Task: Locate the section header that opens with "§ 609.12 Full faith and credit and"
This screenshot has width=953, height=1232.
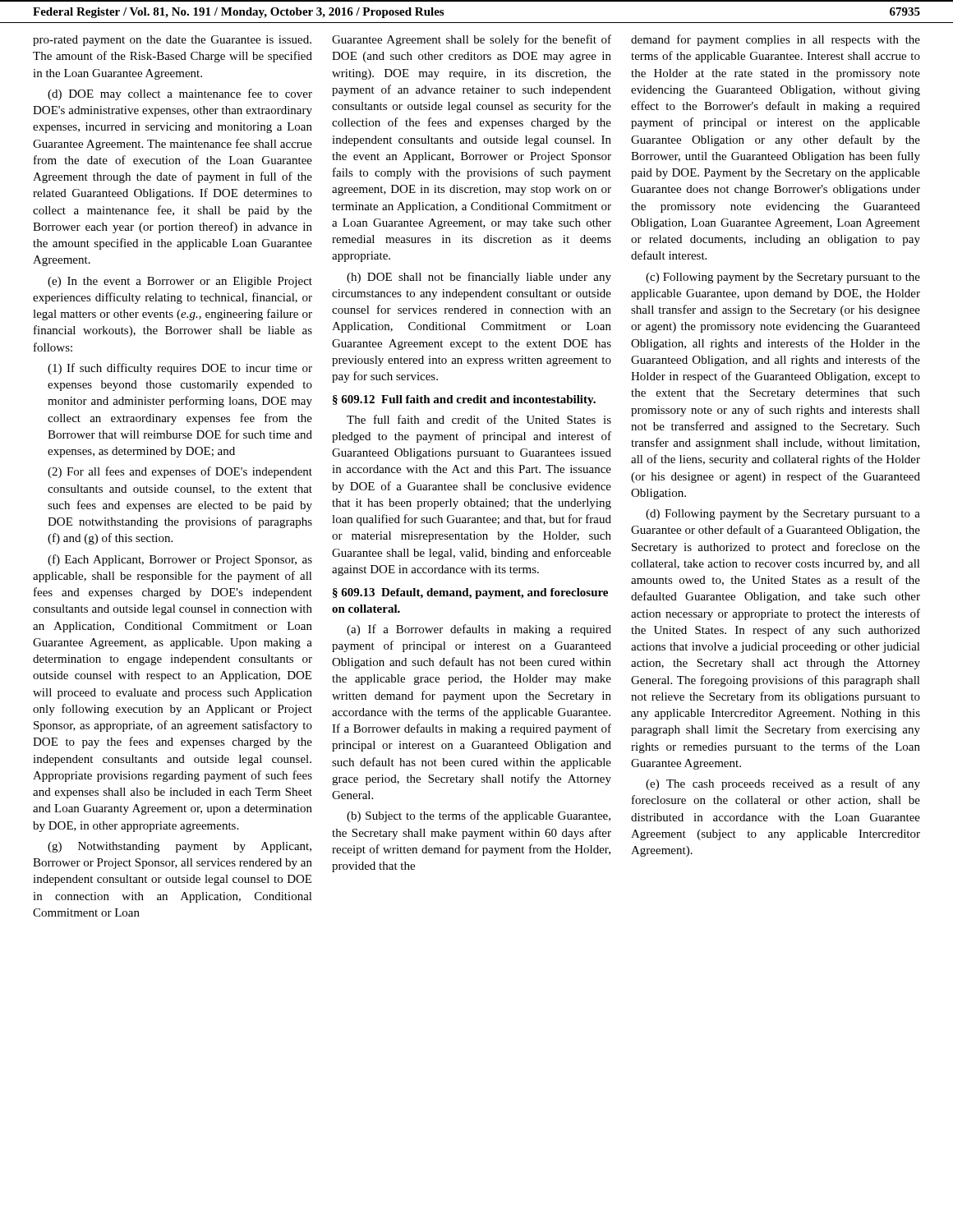Action: point(464,399)
